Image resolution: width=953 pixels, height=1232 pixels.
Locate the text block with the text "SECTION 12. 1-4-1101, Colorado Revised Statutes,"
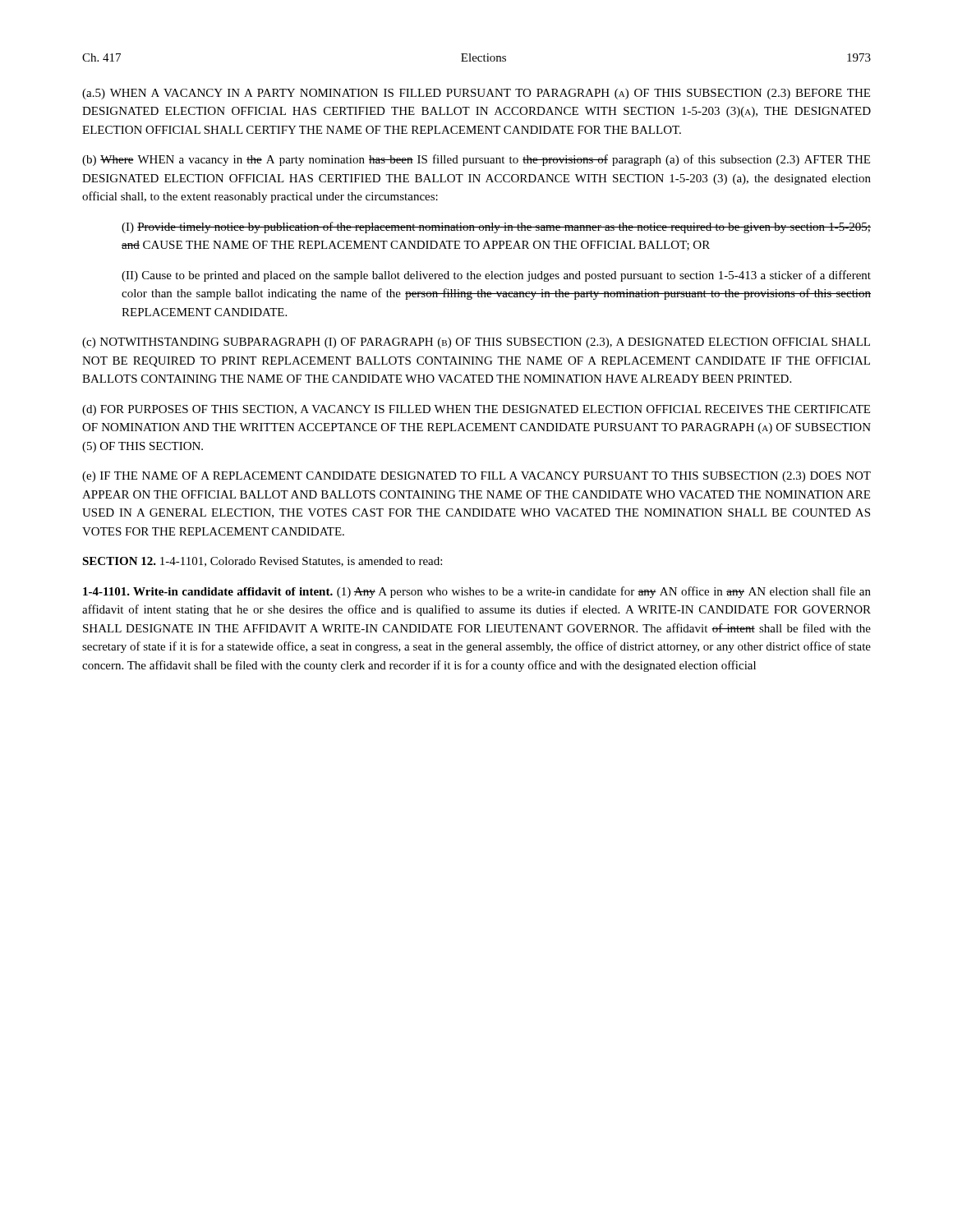263,561
